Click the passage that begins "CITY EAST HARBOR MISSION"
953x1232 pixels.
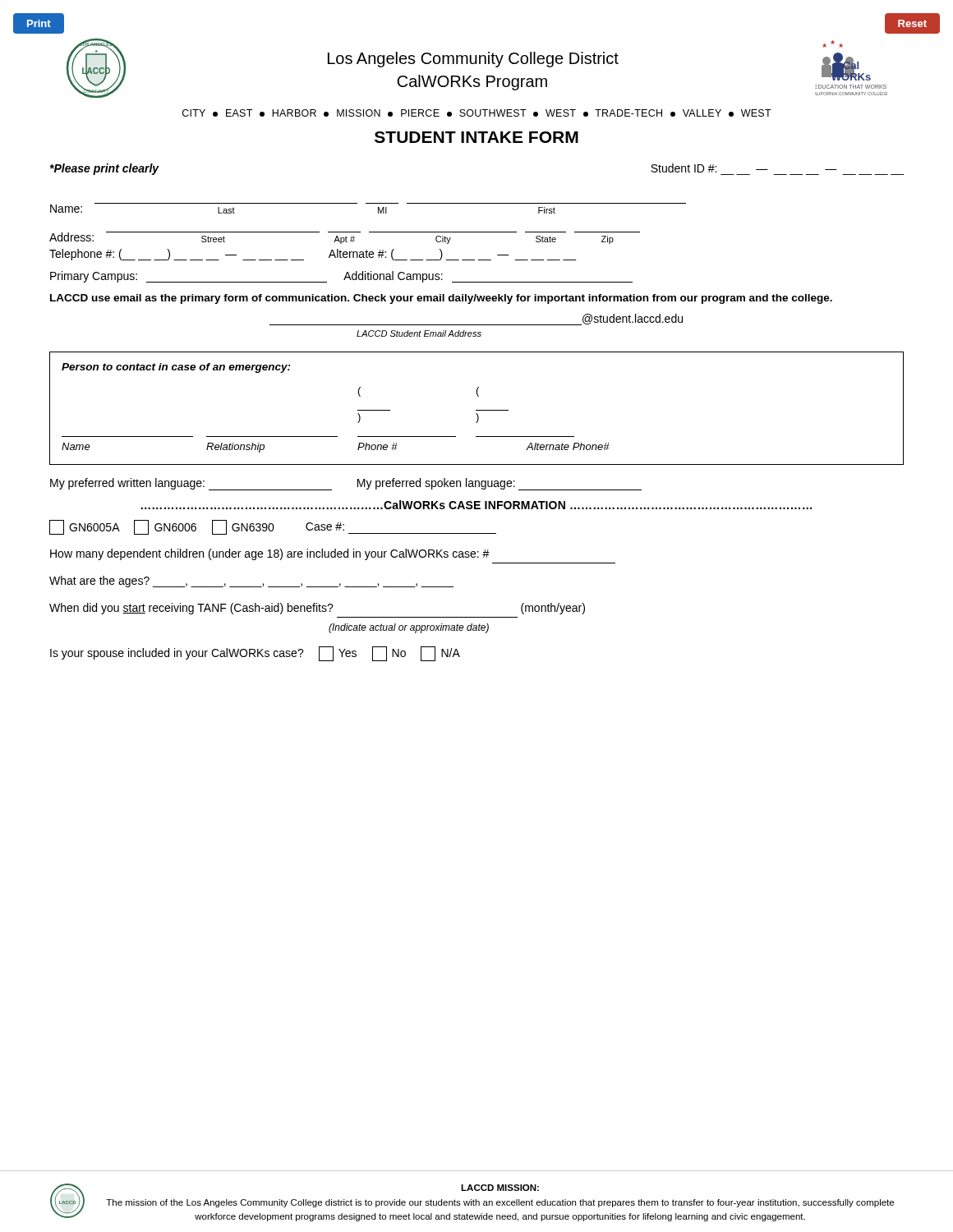(x=476, y=113)
